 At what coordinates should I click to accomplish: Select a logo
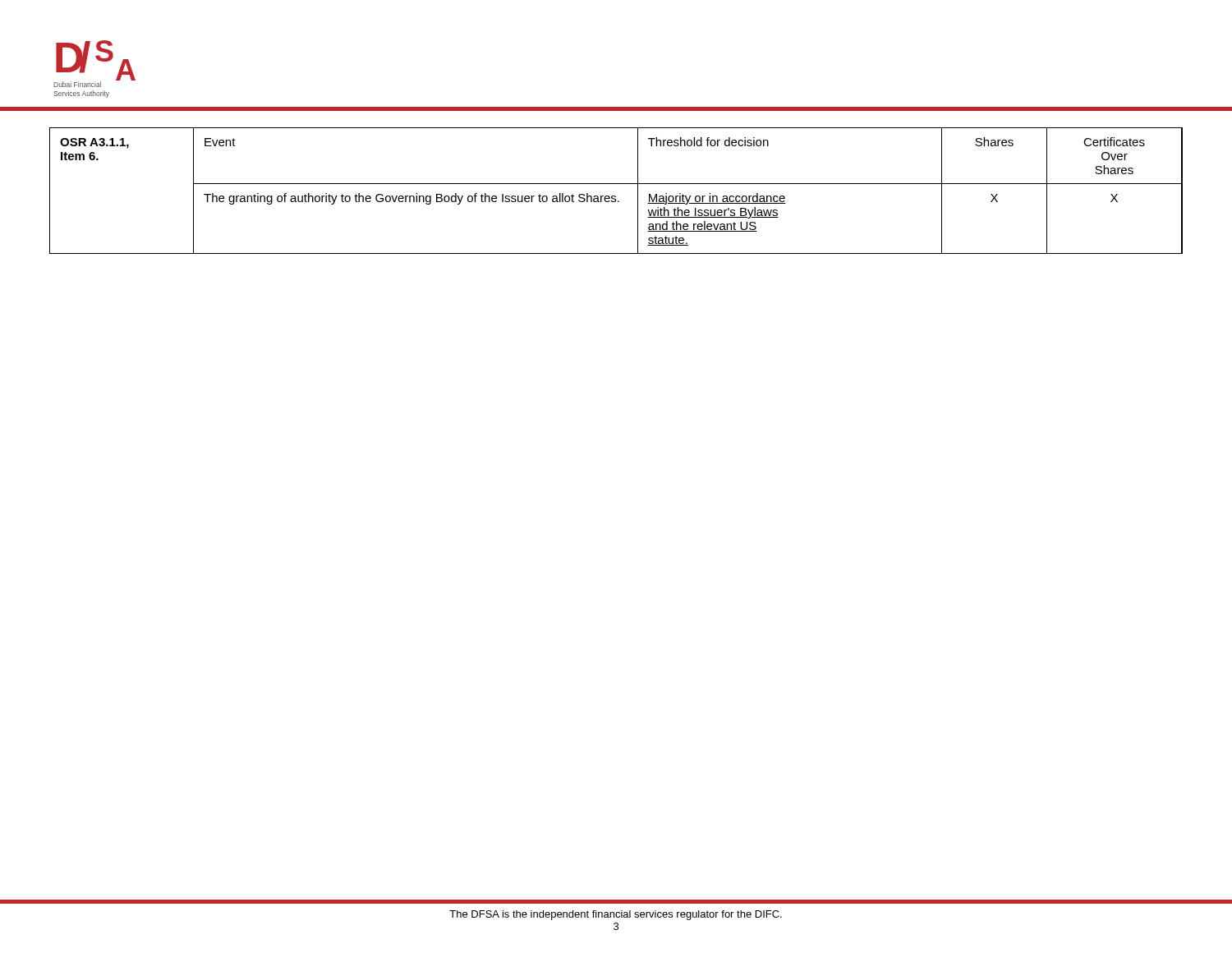tap(103, 62)
